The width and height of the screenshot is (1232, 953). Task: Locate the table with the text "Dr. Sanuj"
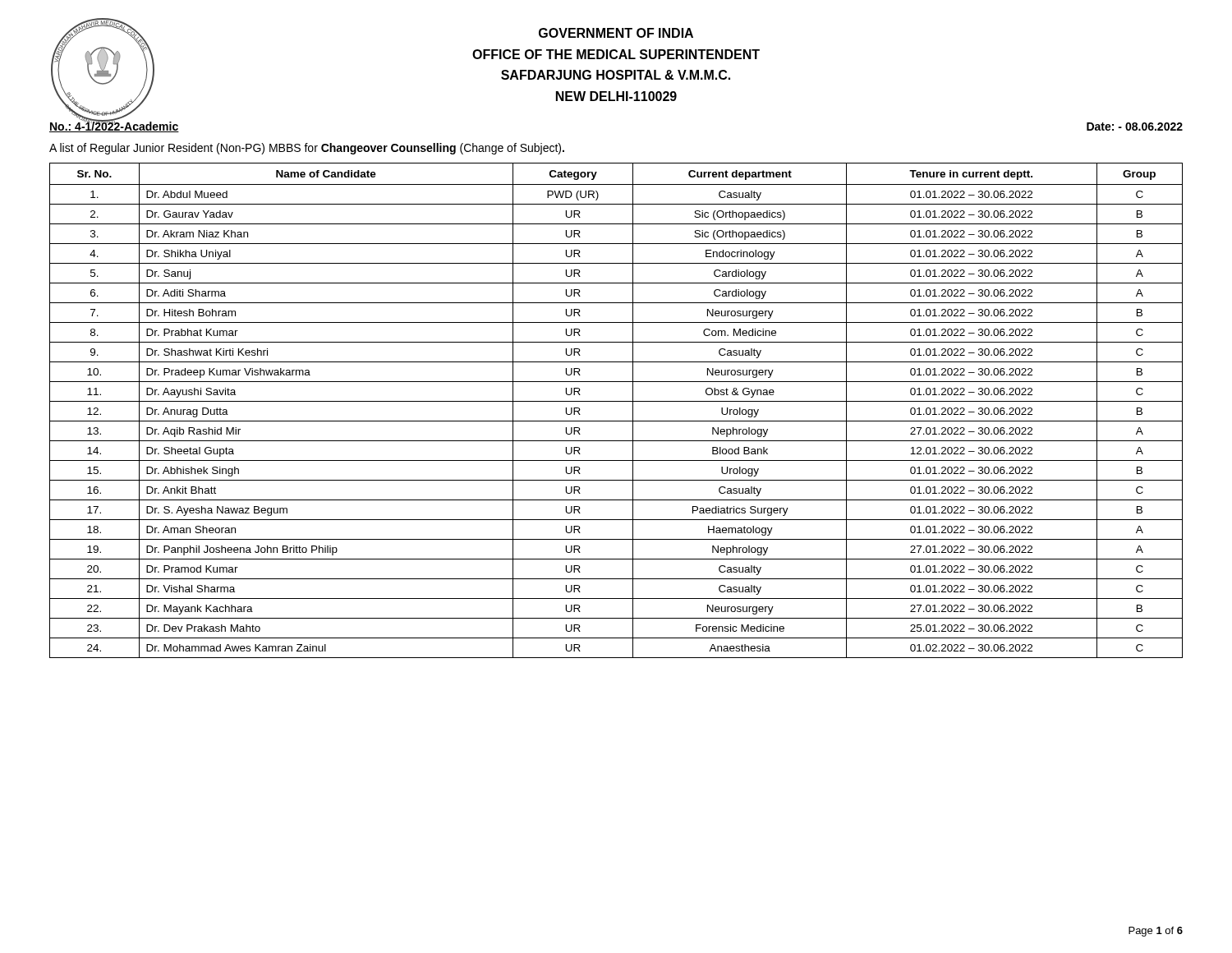[616, 411]
